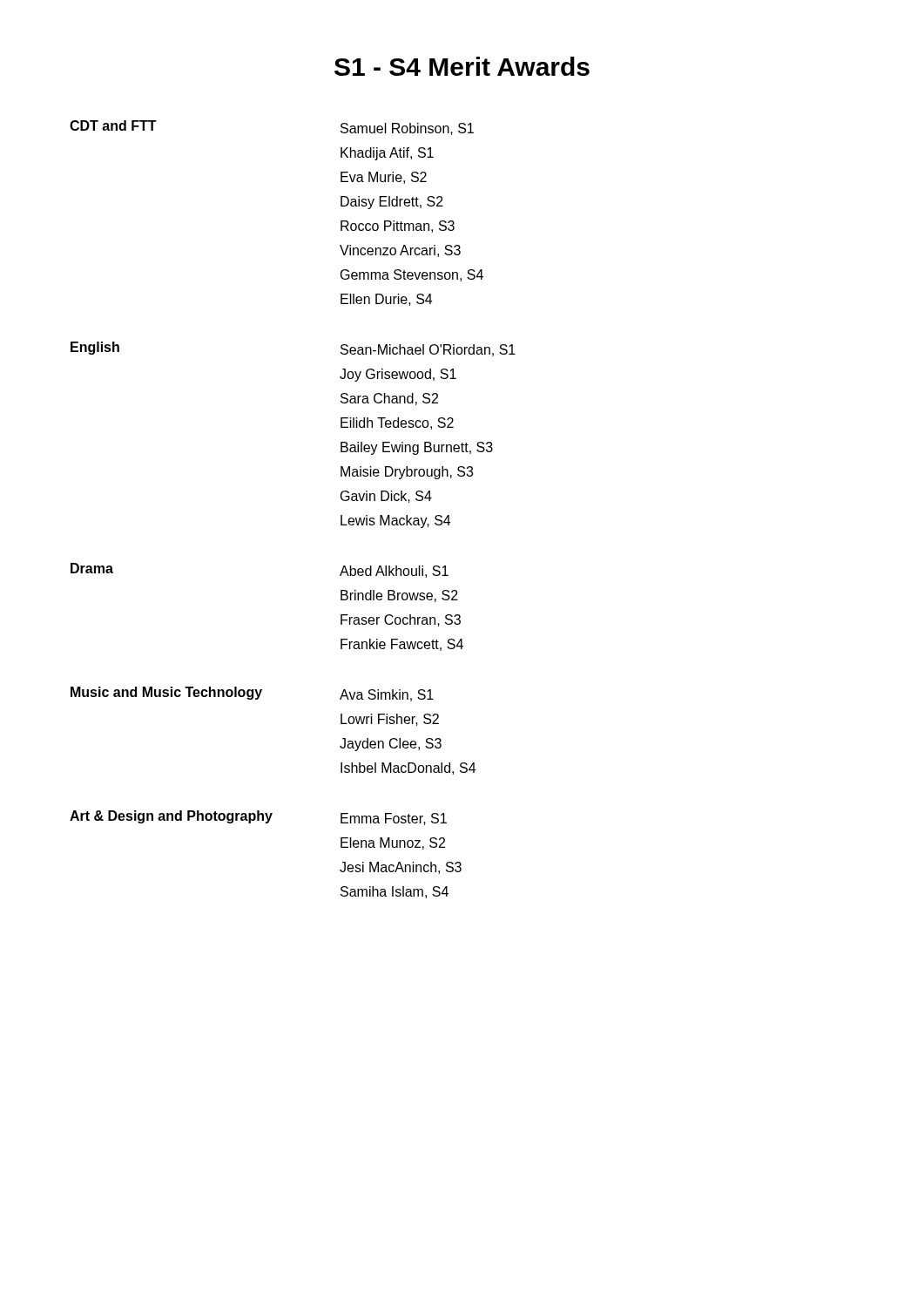Click on the list item that reads "Gemma Stevenson, S4"
This screenshot has height=1307, width=924.
point(412,275)
